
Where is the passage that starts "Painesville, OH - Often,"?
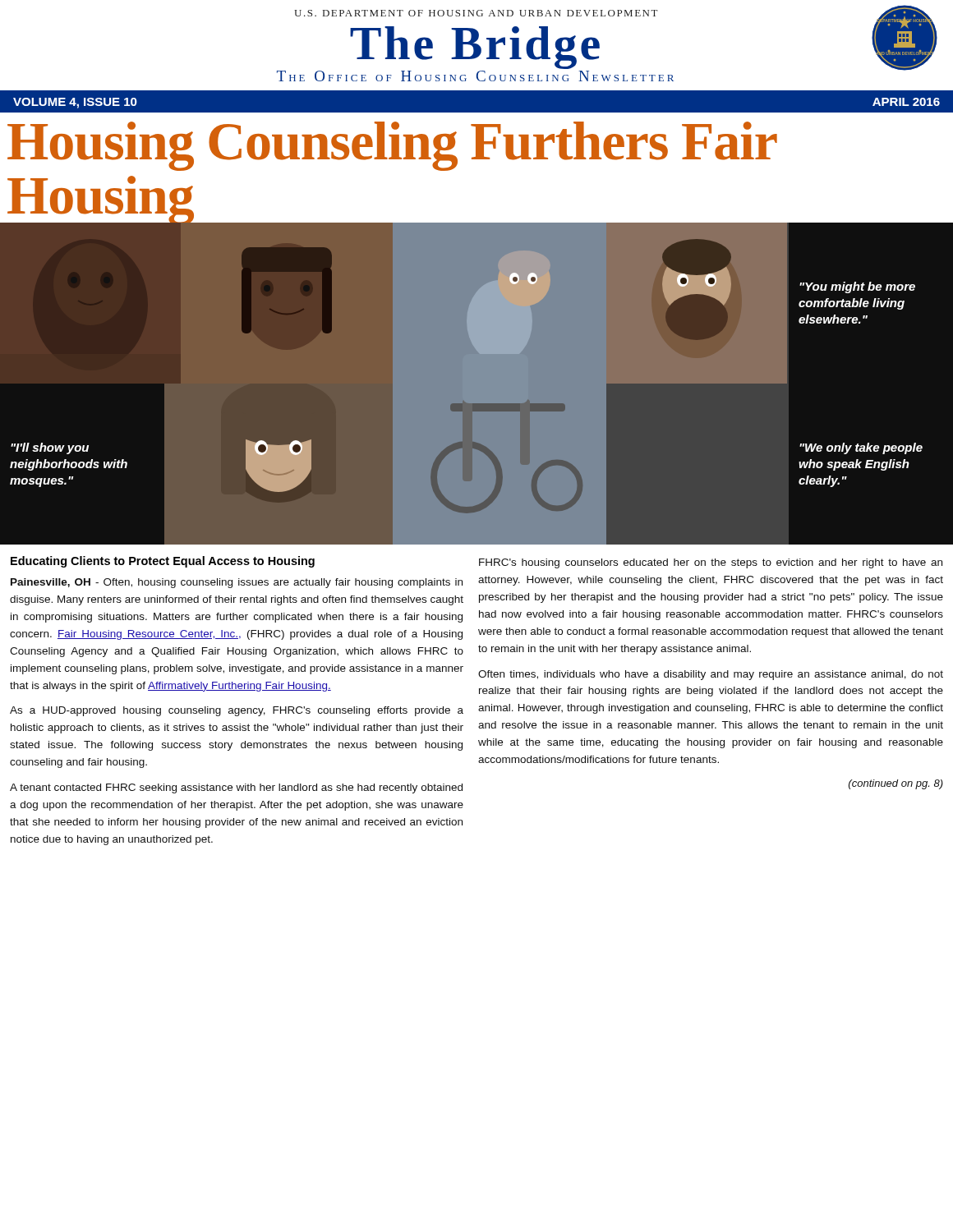[237, 633]
